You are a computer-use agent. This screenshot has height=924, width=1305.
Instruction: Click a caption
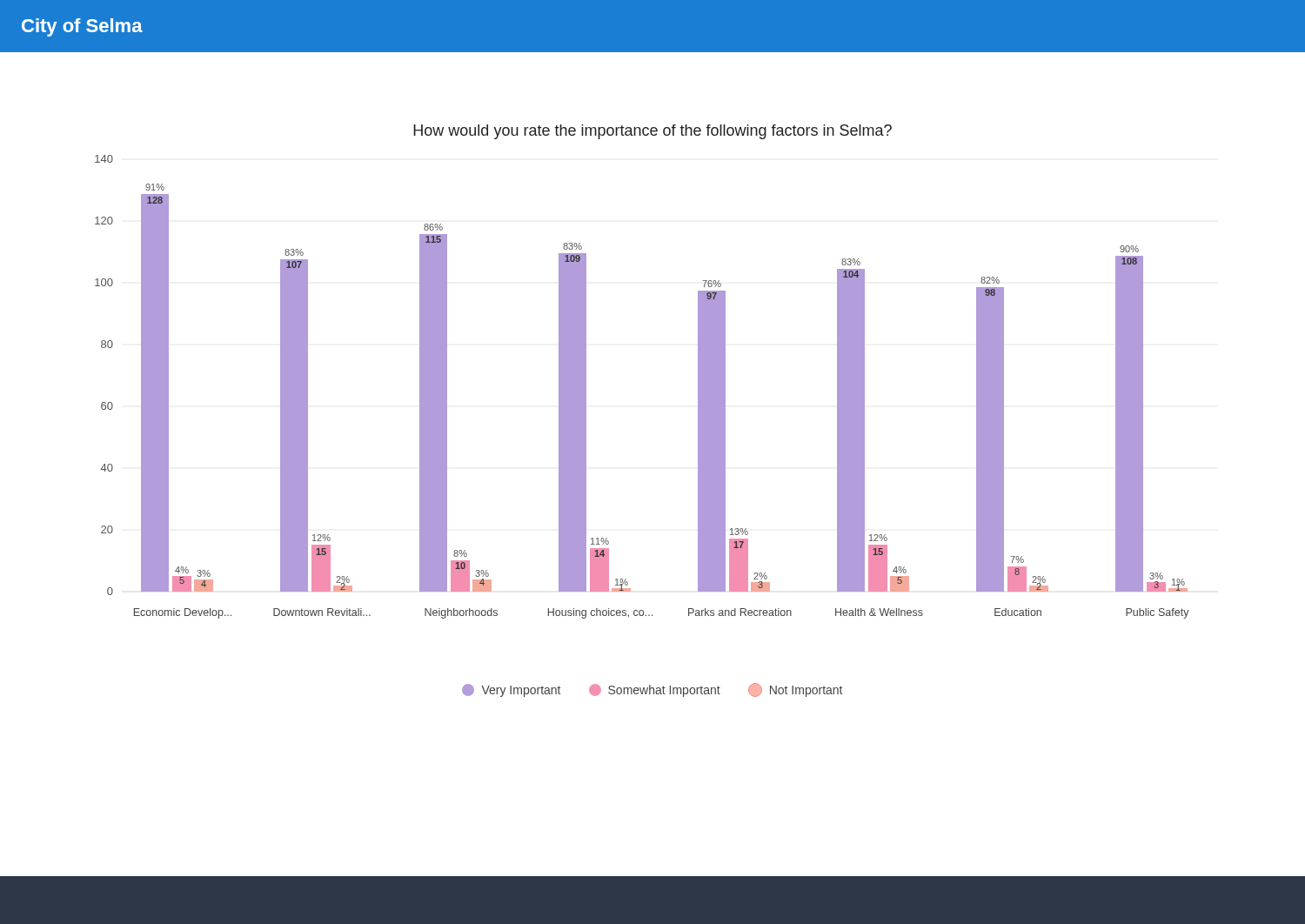652,690
